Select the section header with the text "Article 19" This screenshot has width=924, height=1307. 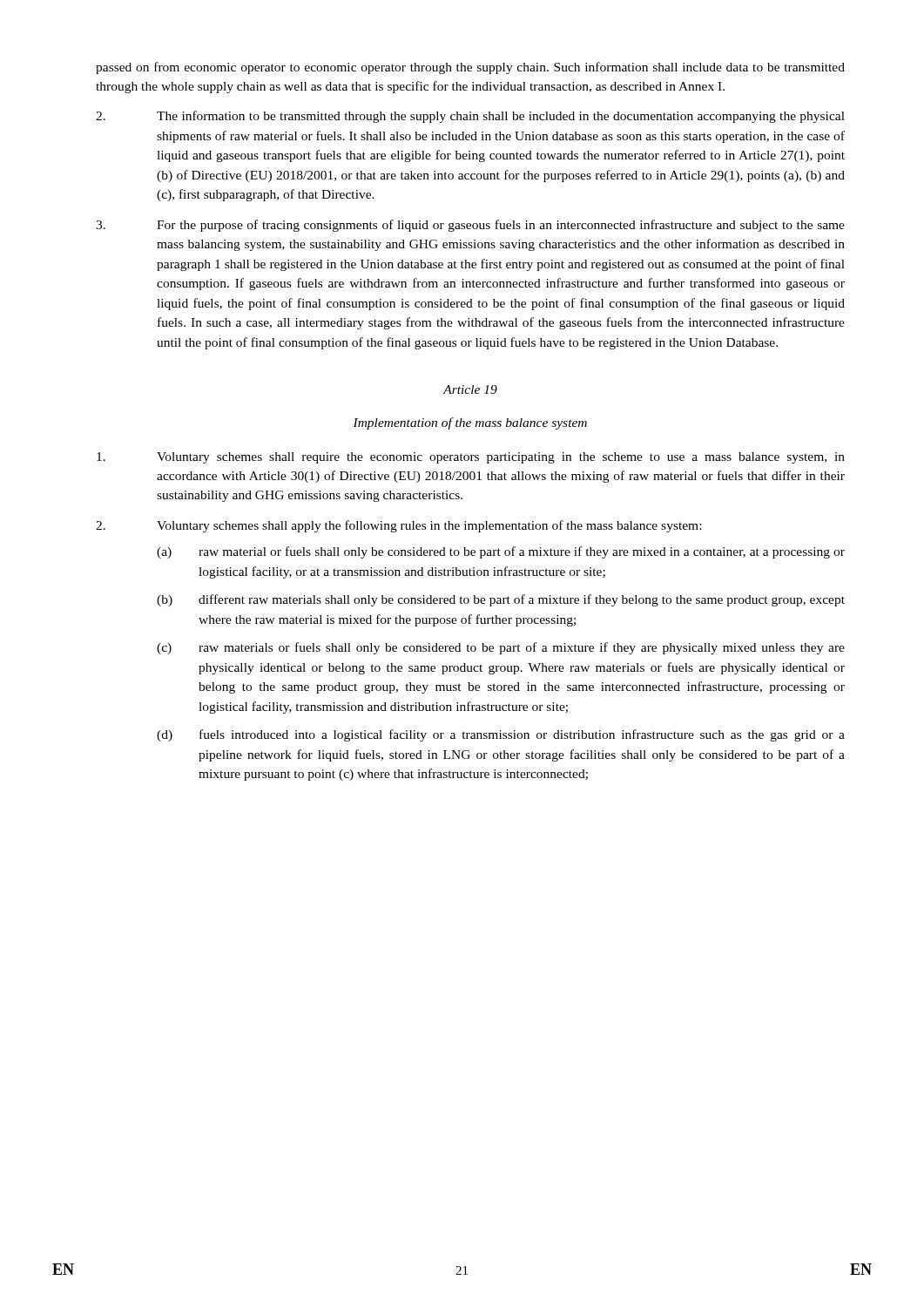[x=470, y=390]
